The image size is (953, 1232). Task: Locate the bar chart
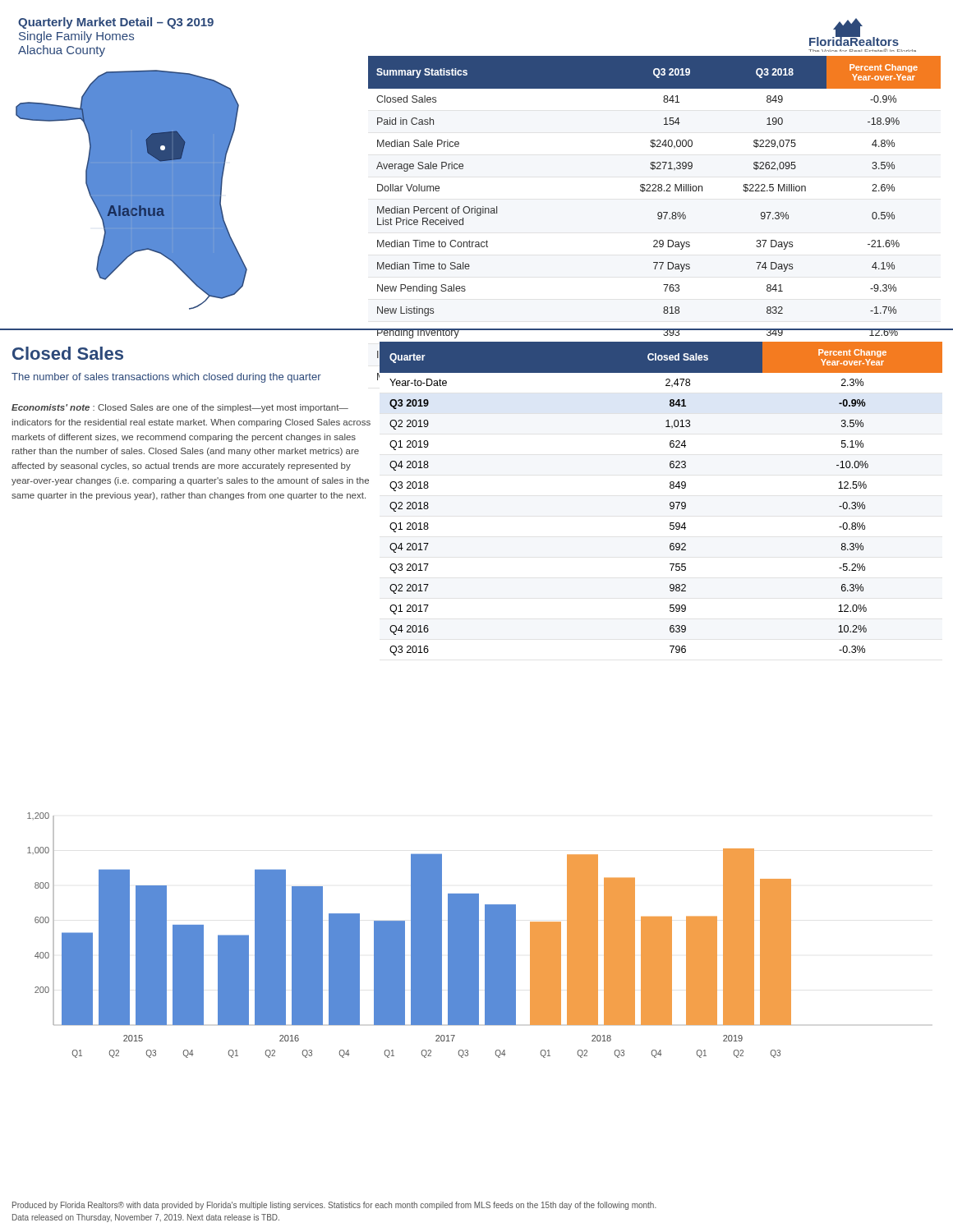(x=476, y=937)
